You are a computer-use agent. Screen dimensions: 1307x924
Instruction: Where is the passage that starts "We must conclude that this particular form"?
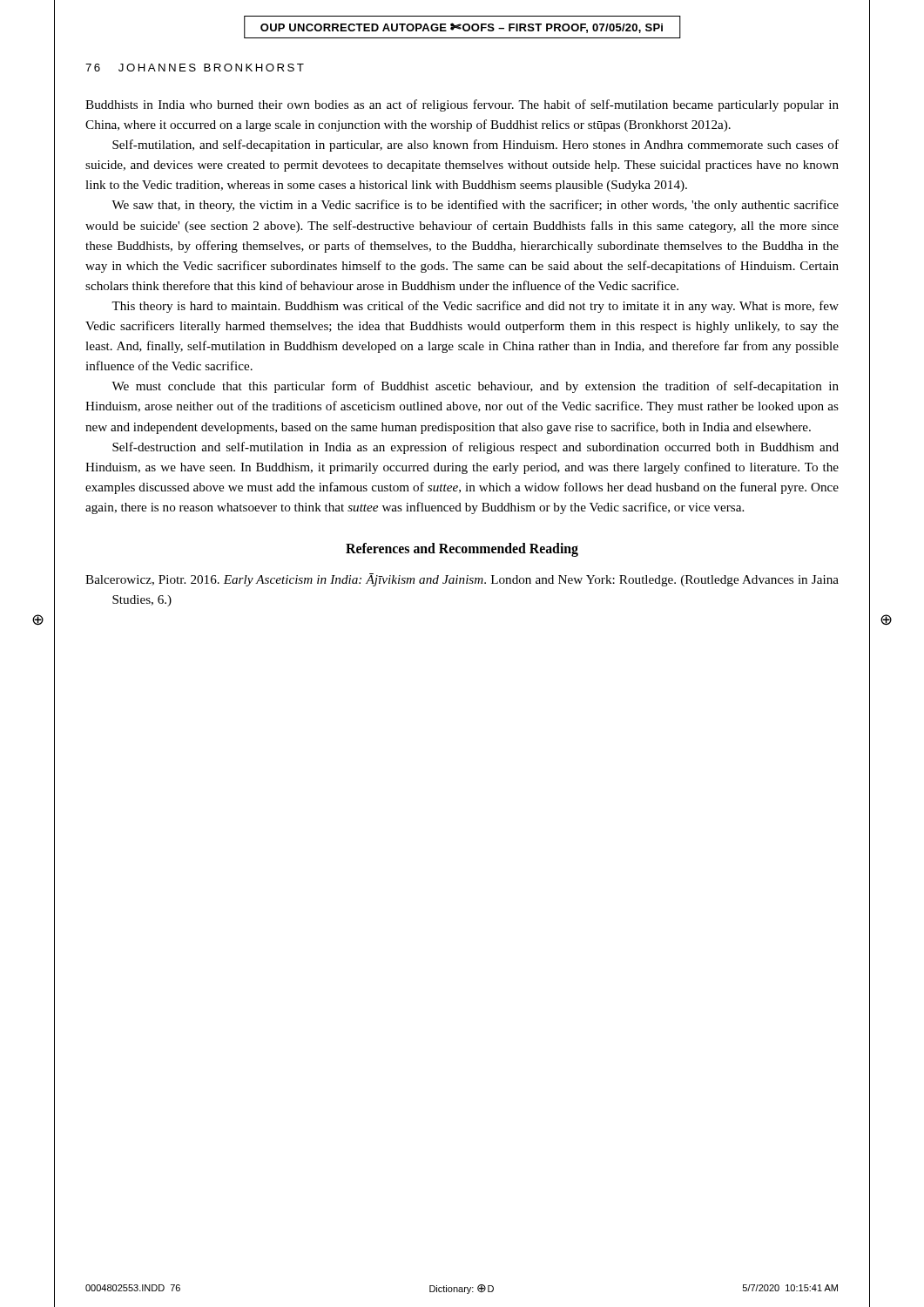[462, 406]
